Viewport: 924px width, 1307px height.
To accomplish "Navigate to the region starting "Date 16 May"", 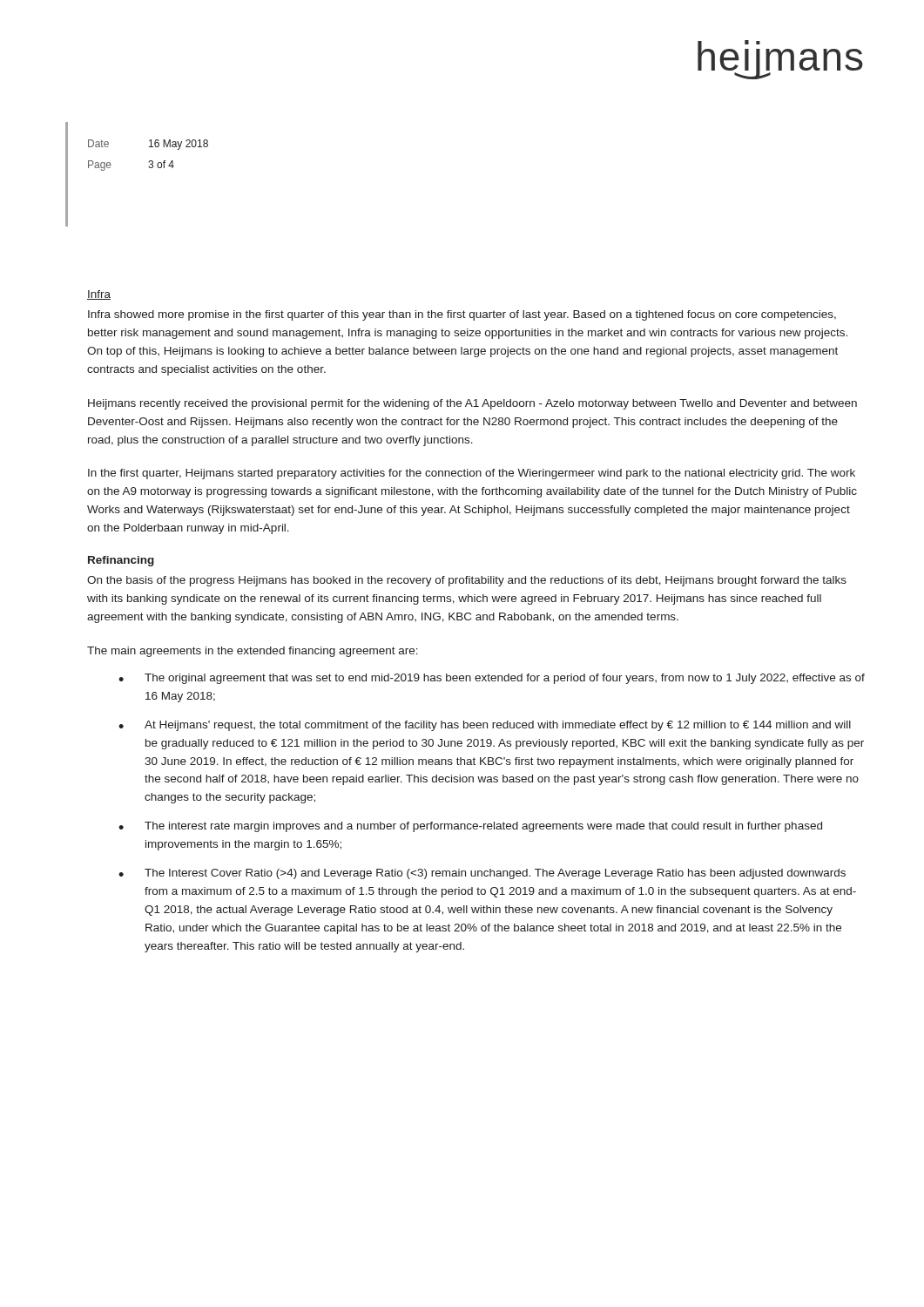I will coord(148,144).
